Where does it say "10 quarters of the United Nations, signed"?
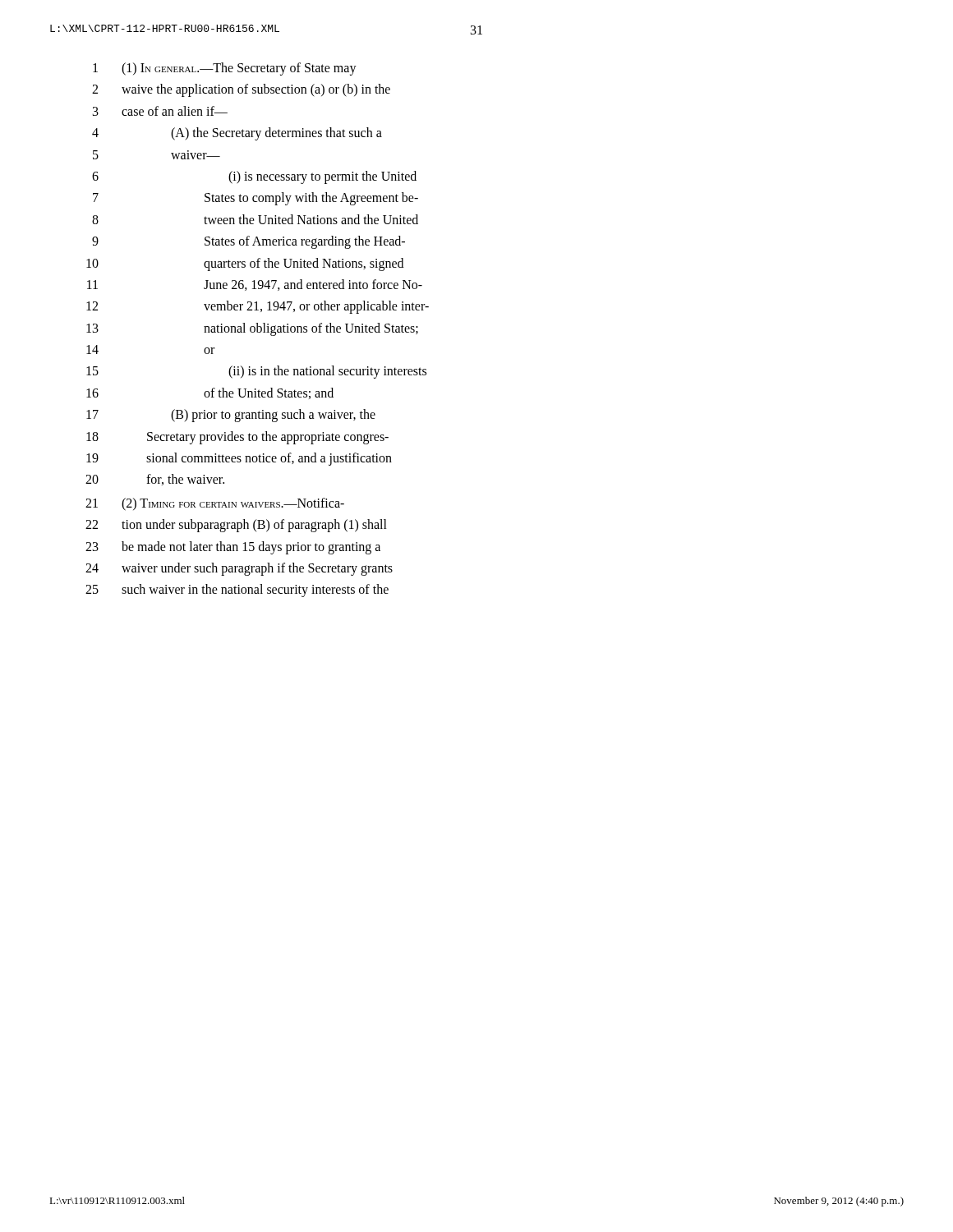The width and height of the screenshot is (953, 1232). pos(245,264)
